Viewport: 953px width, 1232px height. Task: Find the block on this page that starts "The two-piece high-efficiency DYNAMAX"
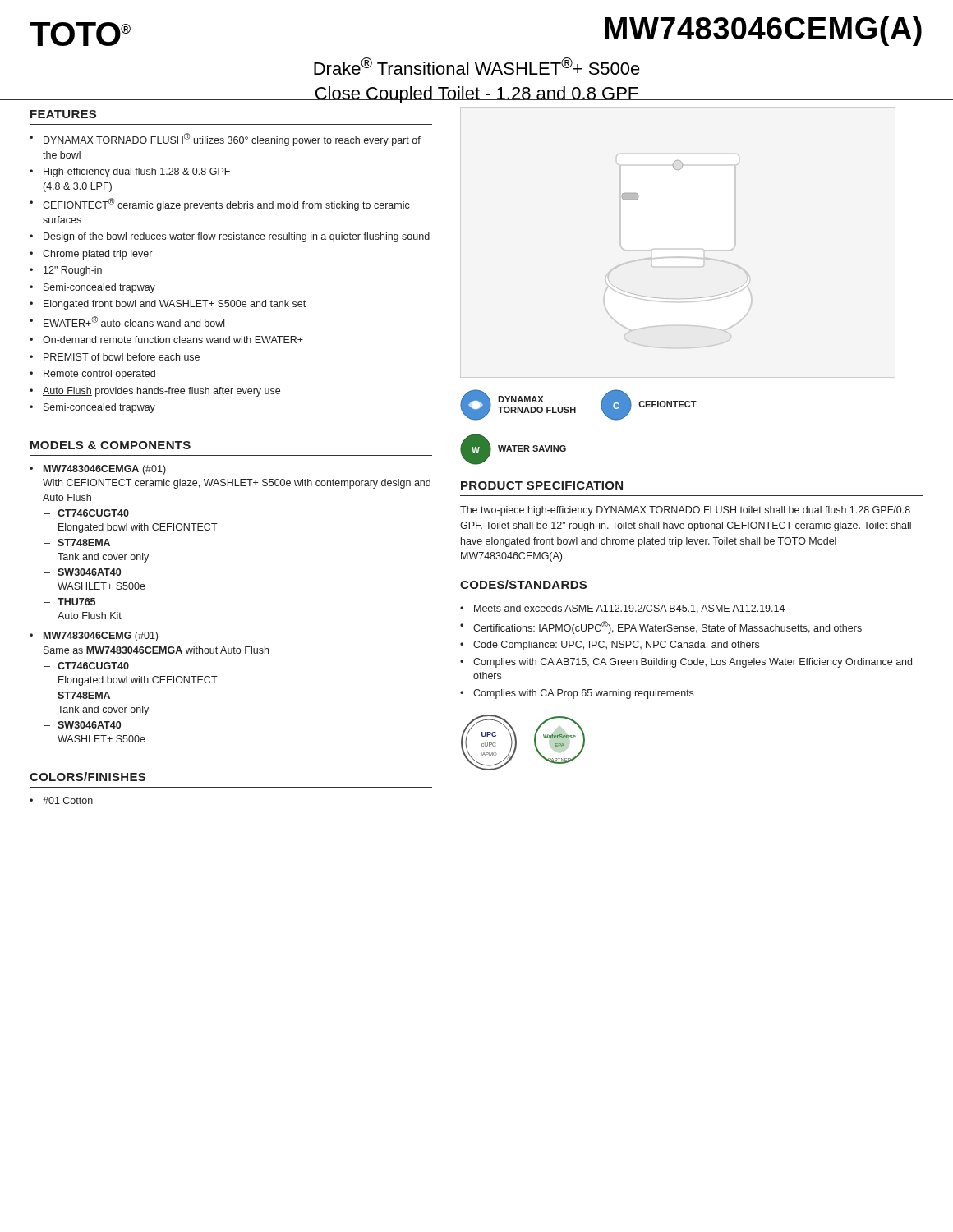click(x=686, y=533)
